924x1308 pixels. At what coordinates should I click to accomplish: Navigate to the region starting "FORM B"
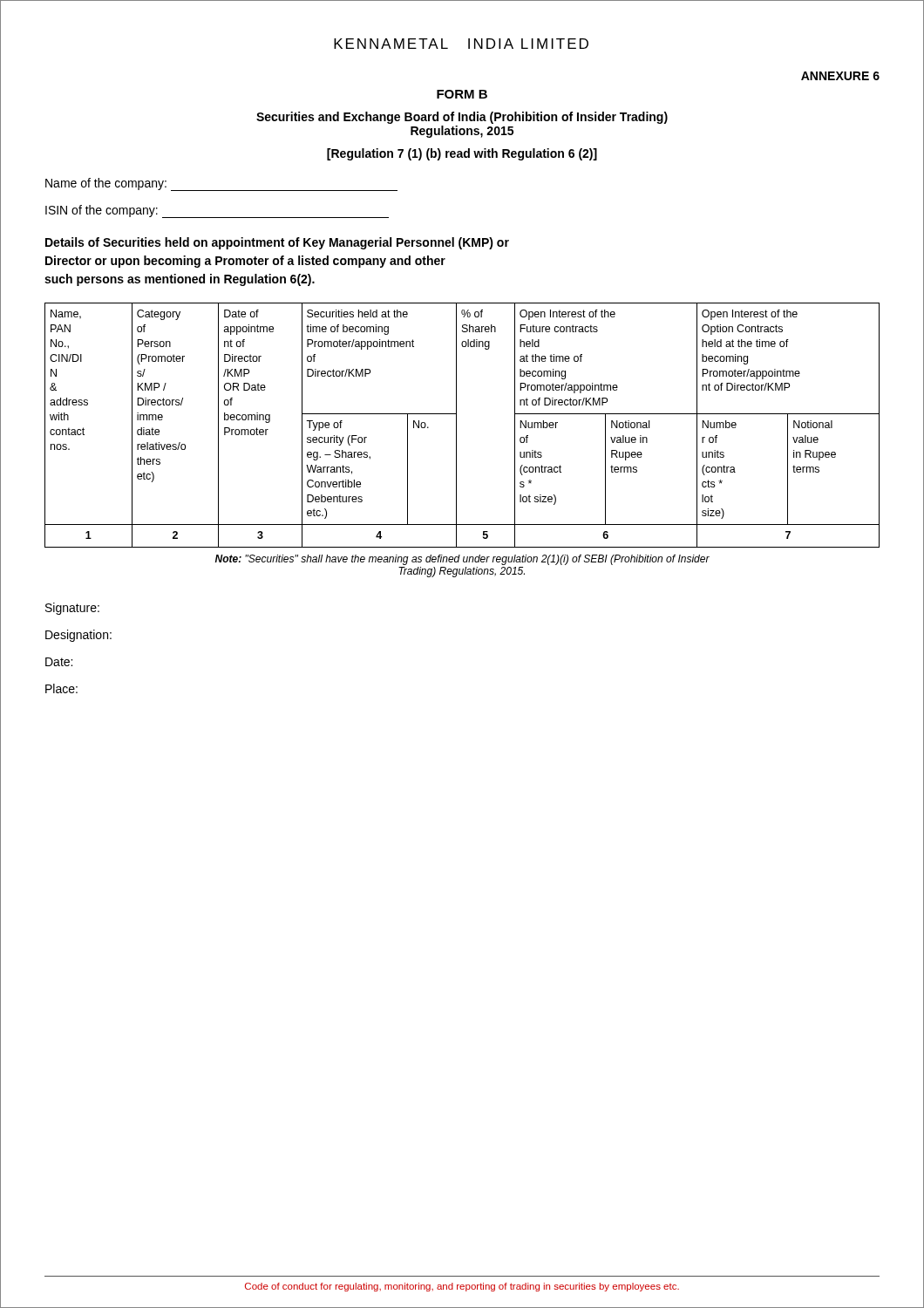click(462, 94)
